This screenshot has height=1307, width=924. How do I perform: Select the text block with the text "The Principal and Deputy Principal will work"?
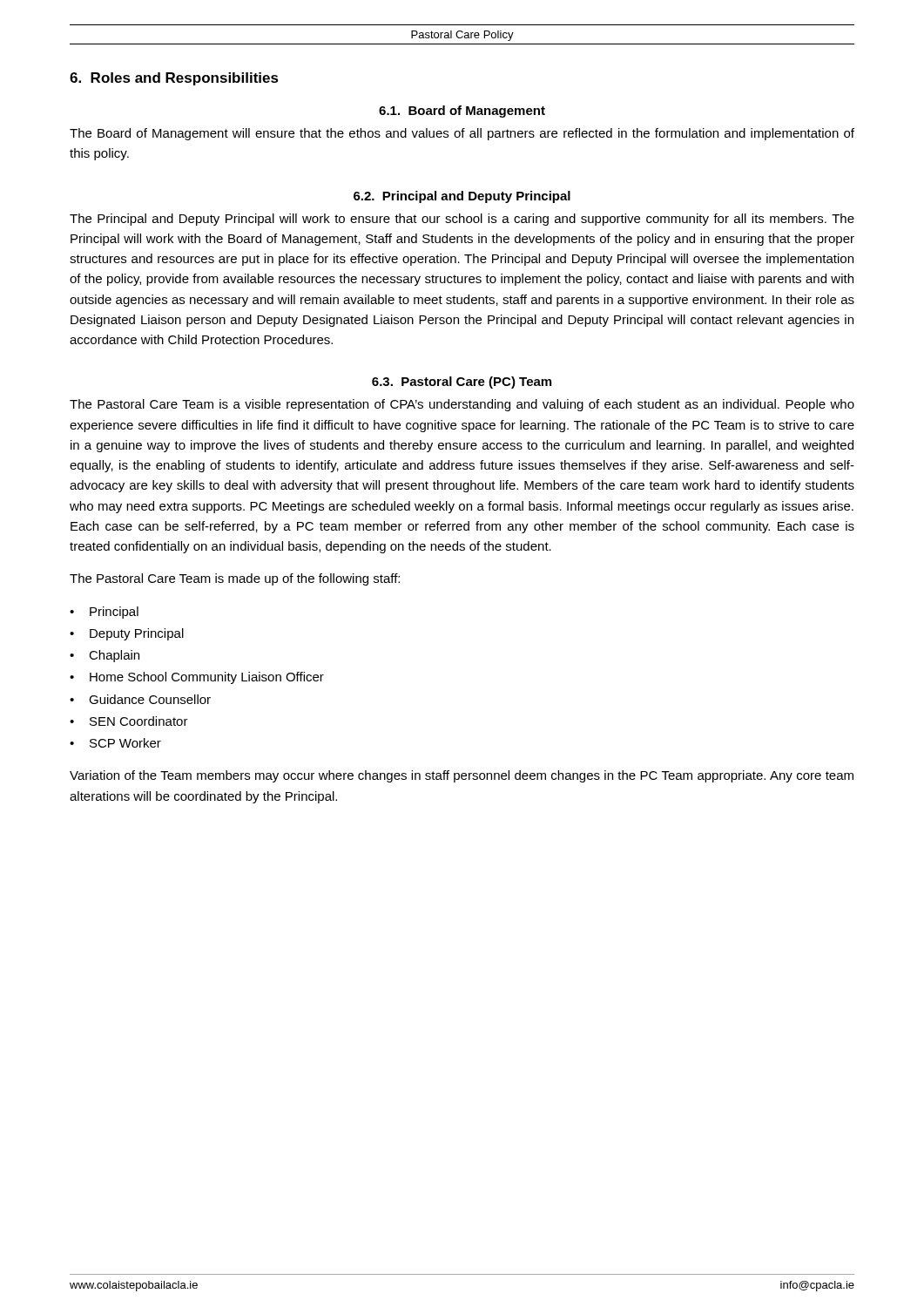(462, 279)
